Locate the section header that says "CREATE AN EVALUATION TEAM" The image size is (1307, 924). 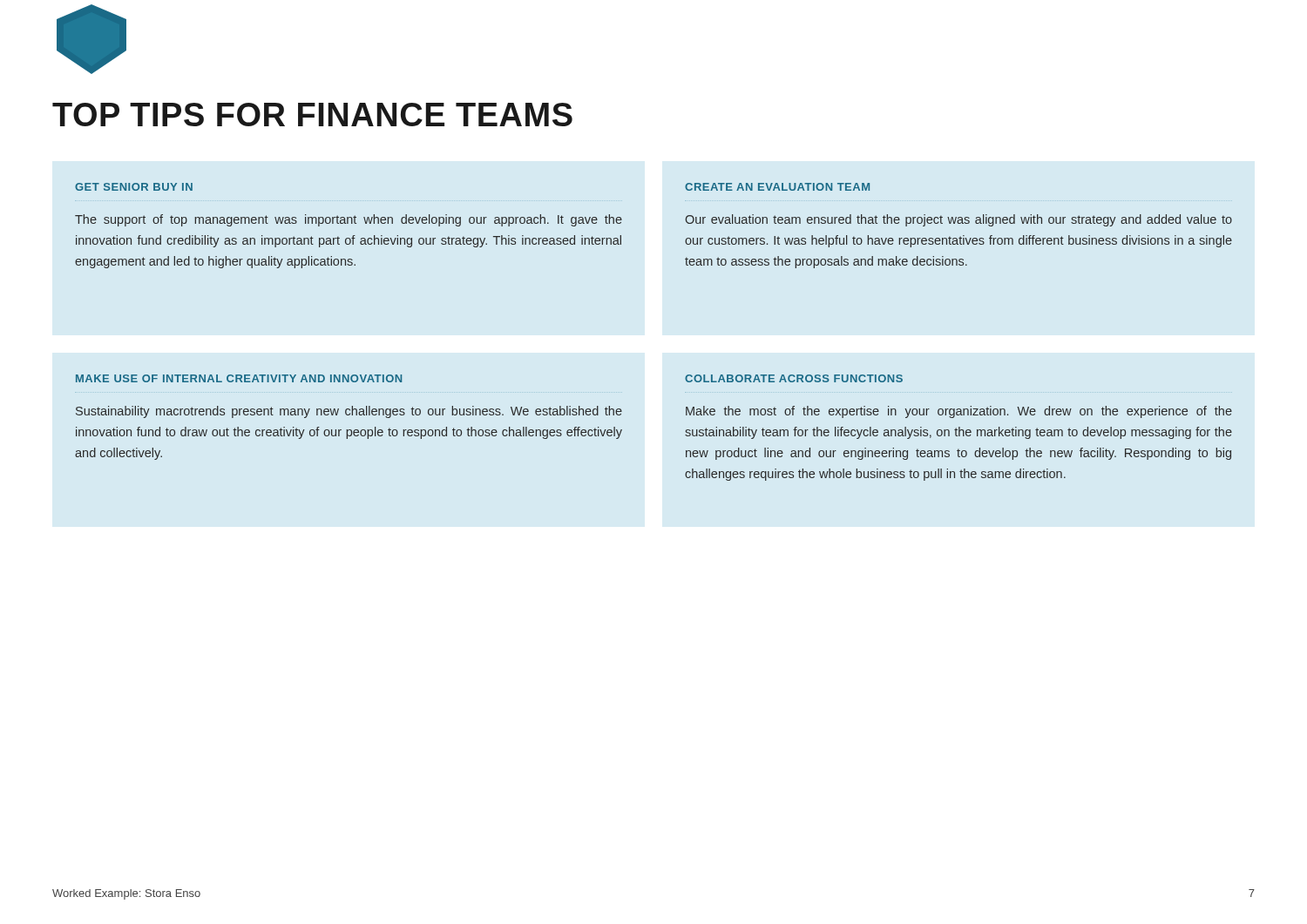[x=778, y=187]
